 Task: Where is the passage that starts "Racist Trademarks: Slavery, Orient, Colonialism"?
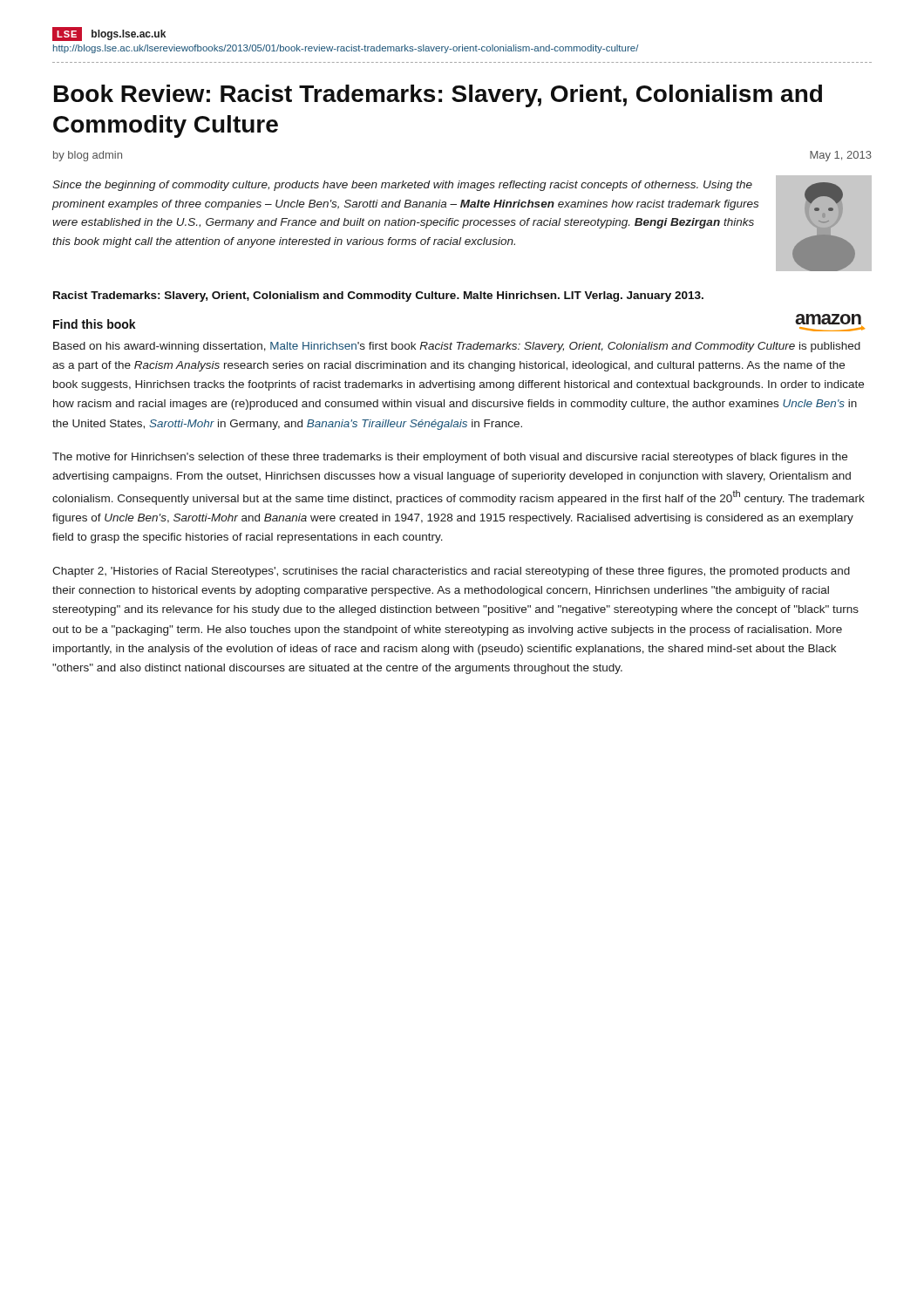click(x=462, y=296)
